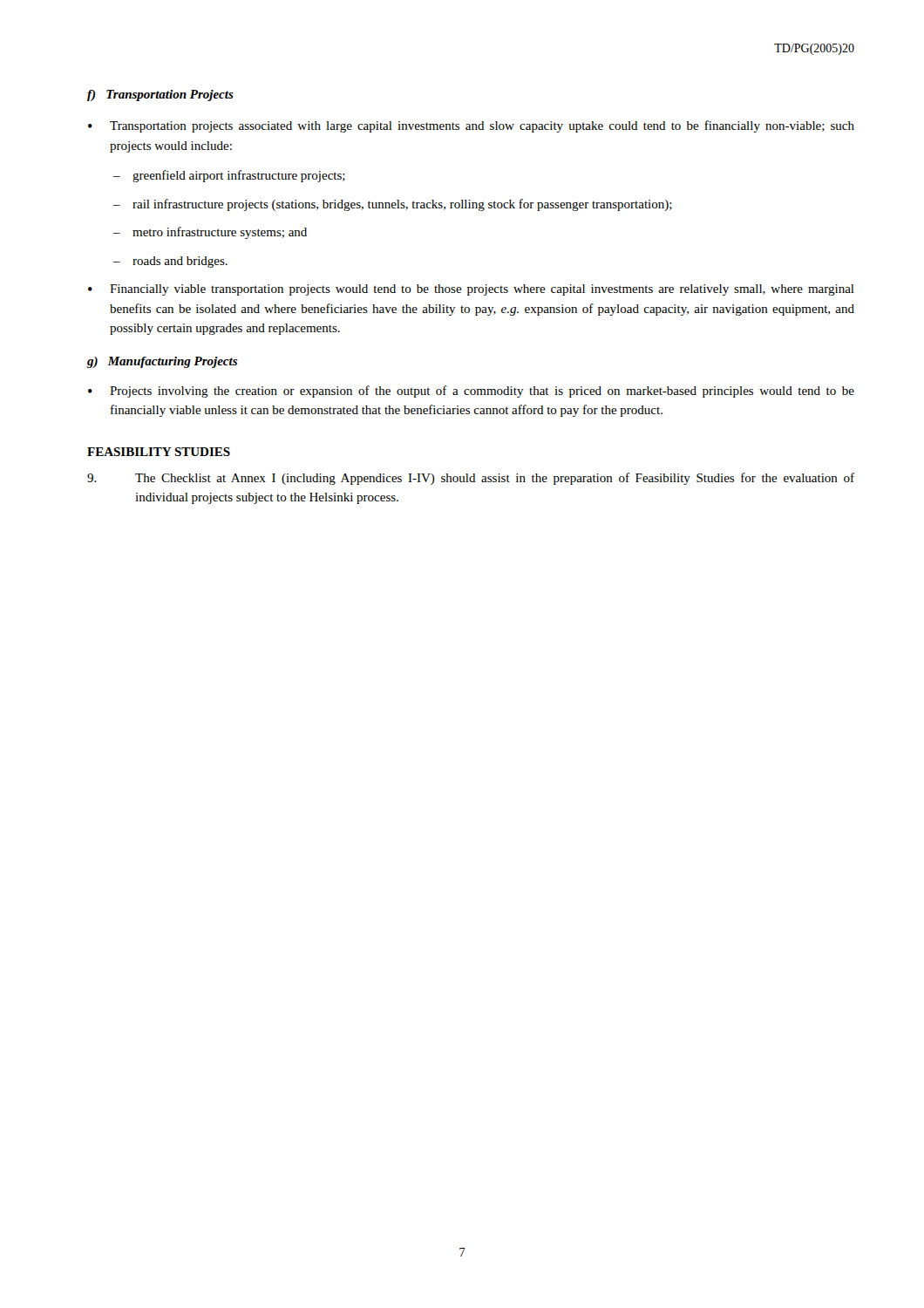924x1308 pixels.
Task: Locate the region starting "FEASIBILITY STUDIES"
Action: pyautogui.click(x=159, y=451)
